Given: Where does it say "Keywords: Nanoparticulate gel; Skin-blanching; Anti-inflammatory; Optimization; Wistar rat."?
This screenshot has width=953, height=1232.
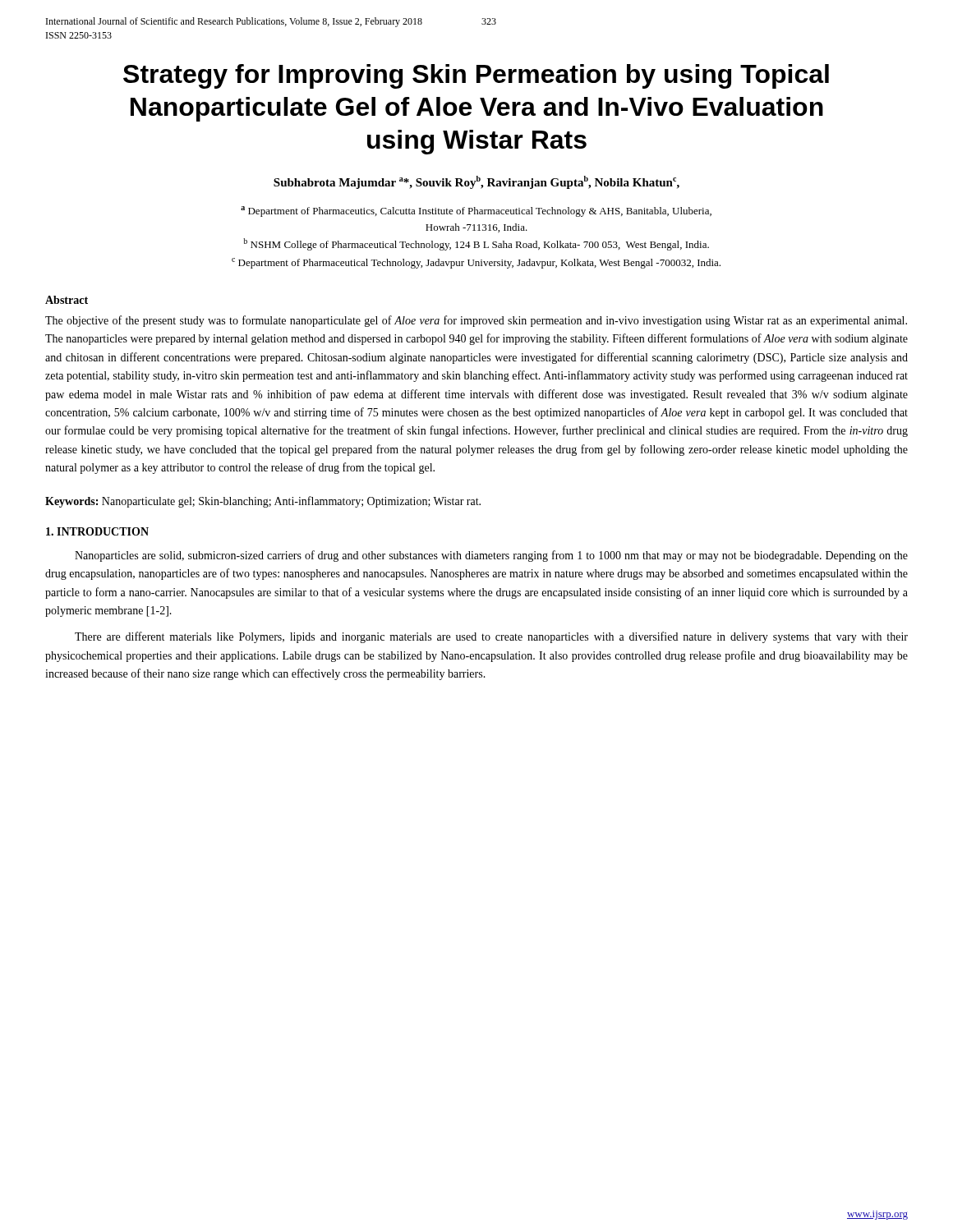Looking at the screenshot, I should pos(263,501).
